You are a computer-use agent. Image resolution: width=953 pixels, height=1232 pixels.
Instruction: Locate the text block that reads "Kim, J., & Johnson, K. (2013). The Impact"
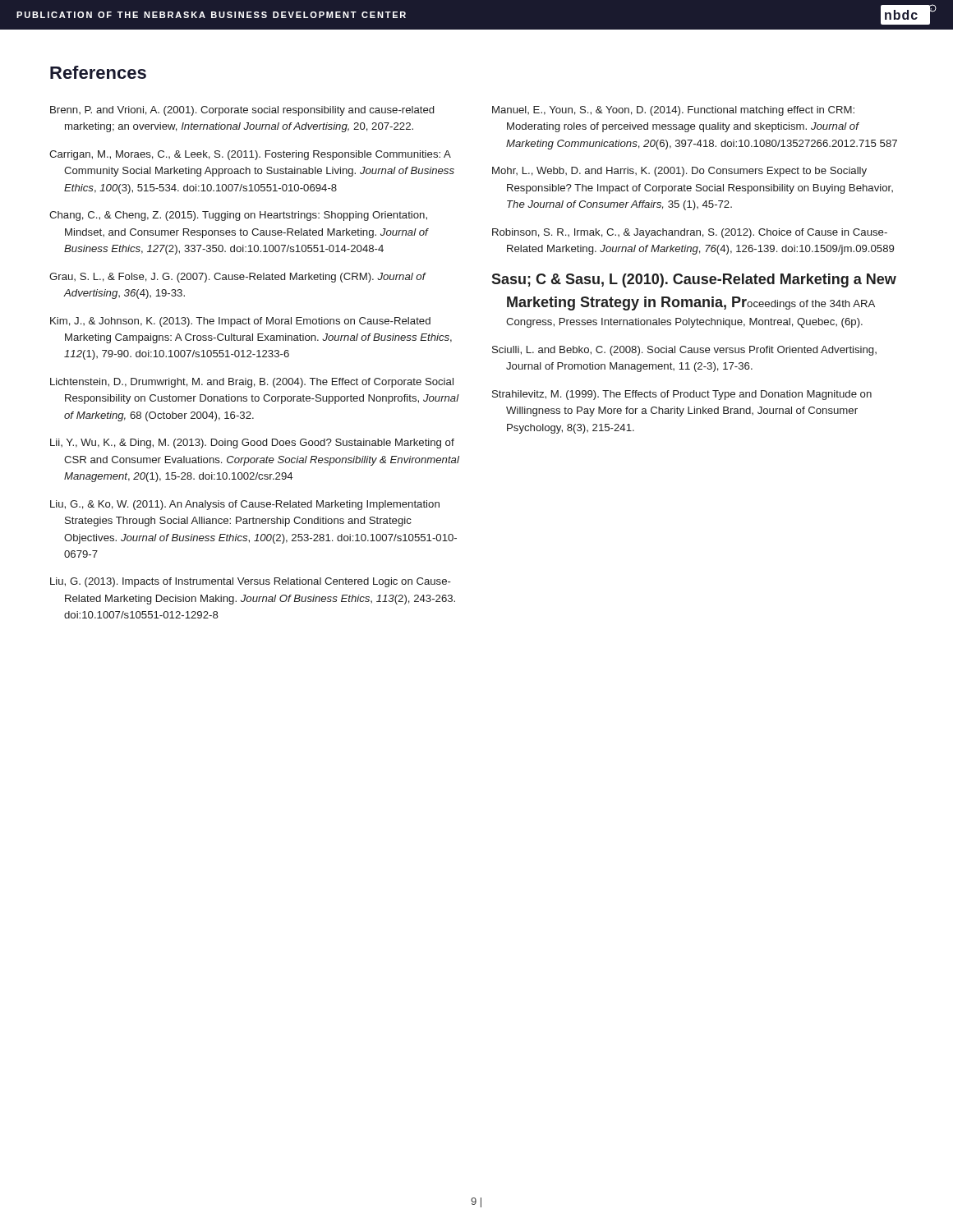click(251, 337)
